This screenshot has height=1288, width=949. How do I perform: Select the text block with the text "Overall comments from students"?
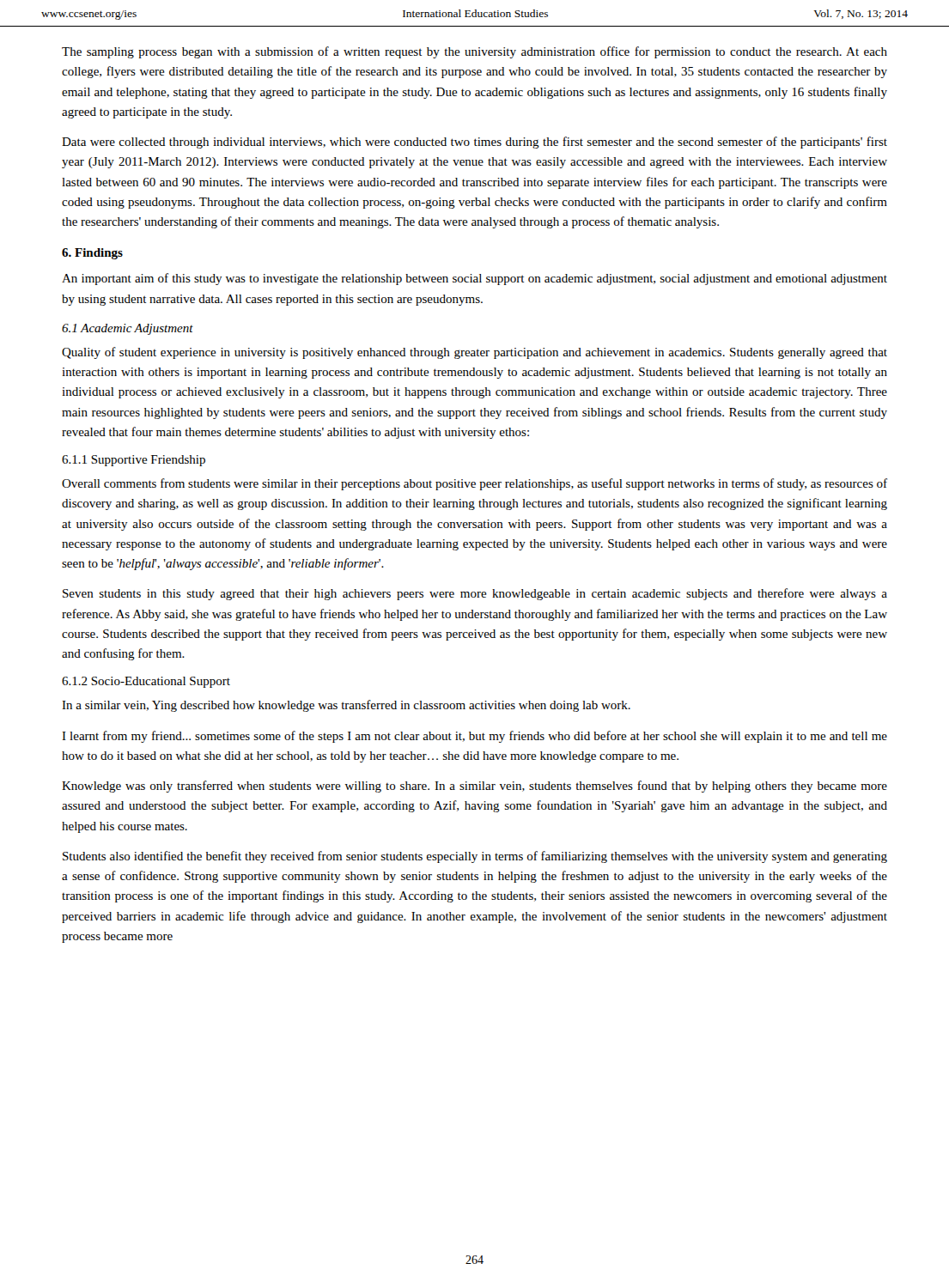tap(474, 524)
